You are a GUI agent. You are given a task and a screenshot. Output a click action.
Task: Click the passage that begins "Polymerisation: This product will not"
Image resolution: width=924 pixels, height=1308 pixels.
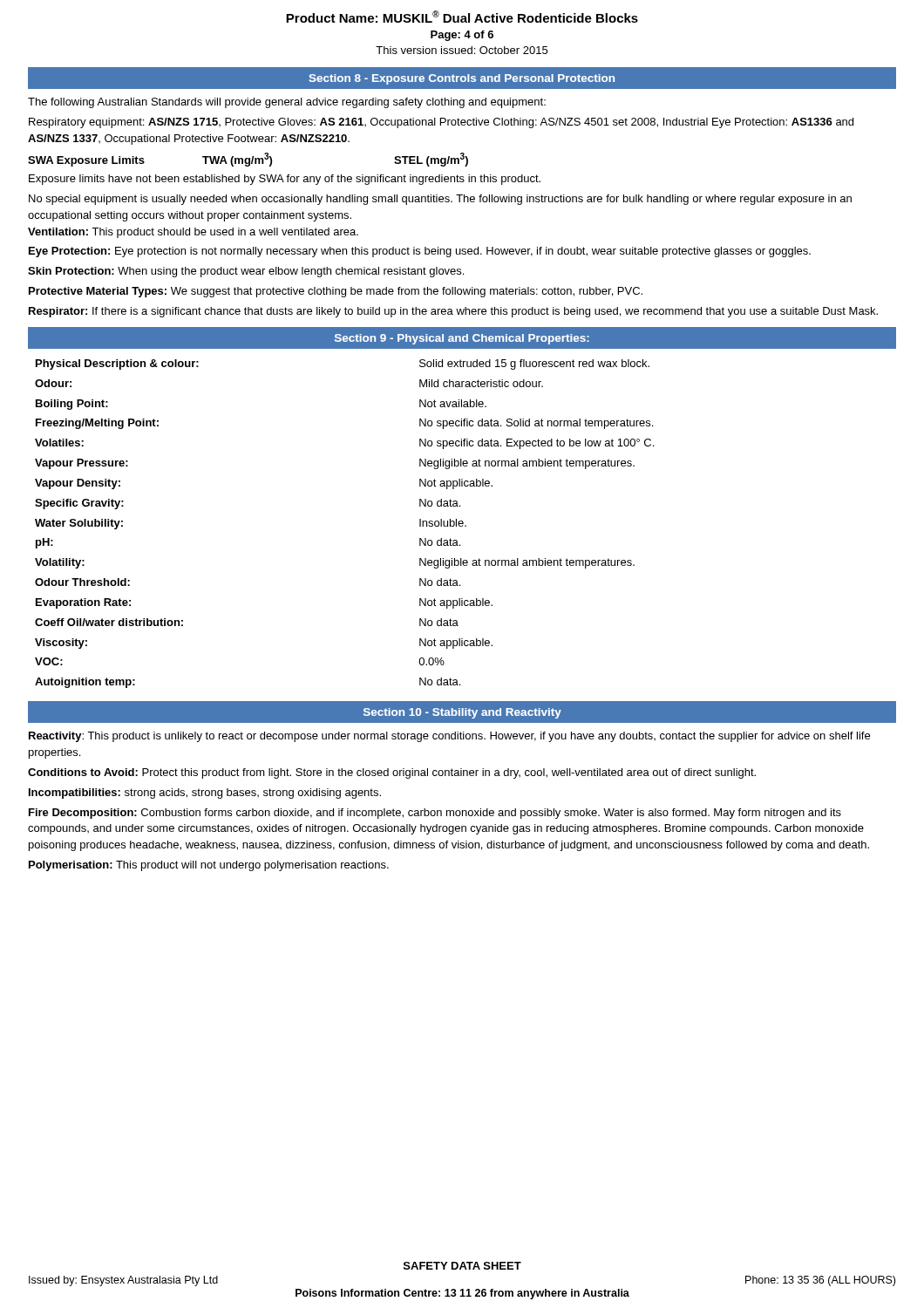[209, 865]
